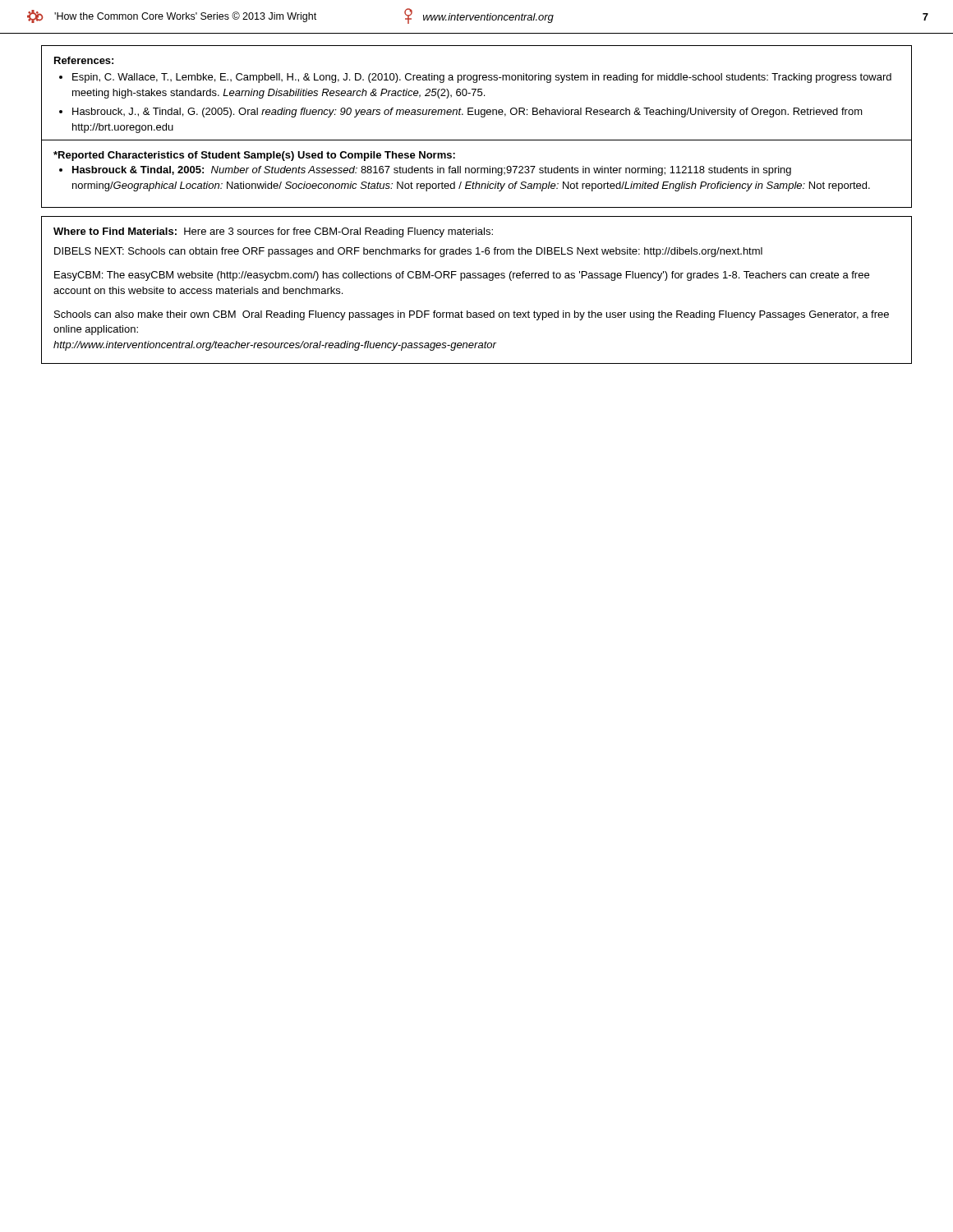Click the passage that begins "Espin, C. Wallace,"
The image size is (953, 1232).
(x=482, y=85)
